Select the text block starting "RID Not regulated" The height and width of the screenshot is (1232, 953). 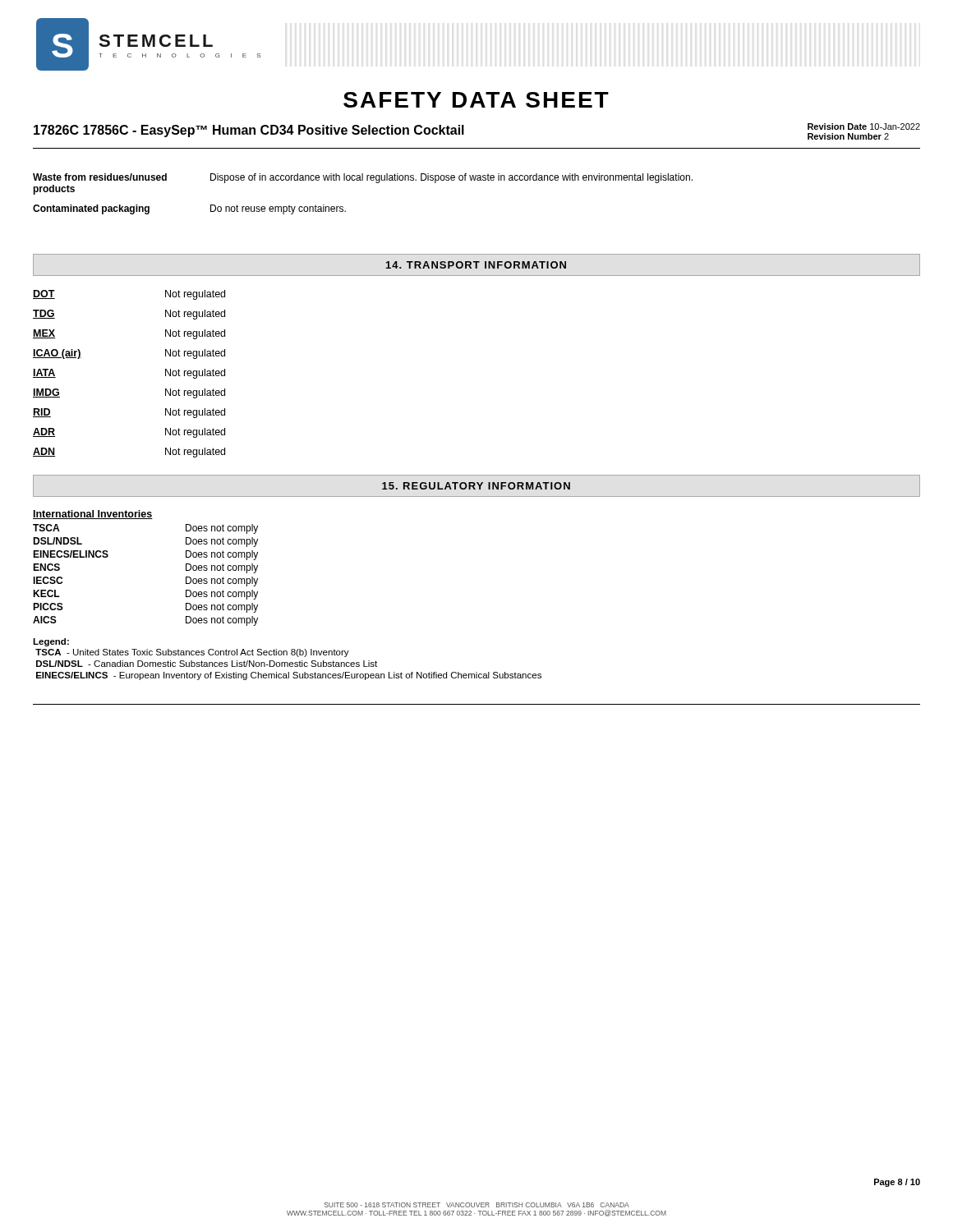coord(41,413)
